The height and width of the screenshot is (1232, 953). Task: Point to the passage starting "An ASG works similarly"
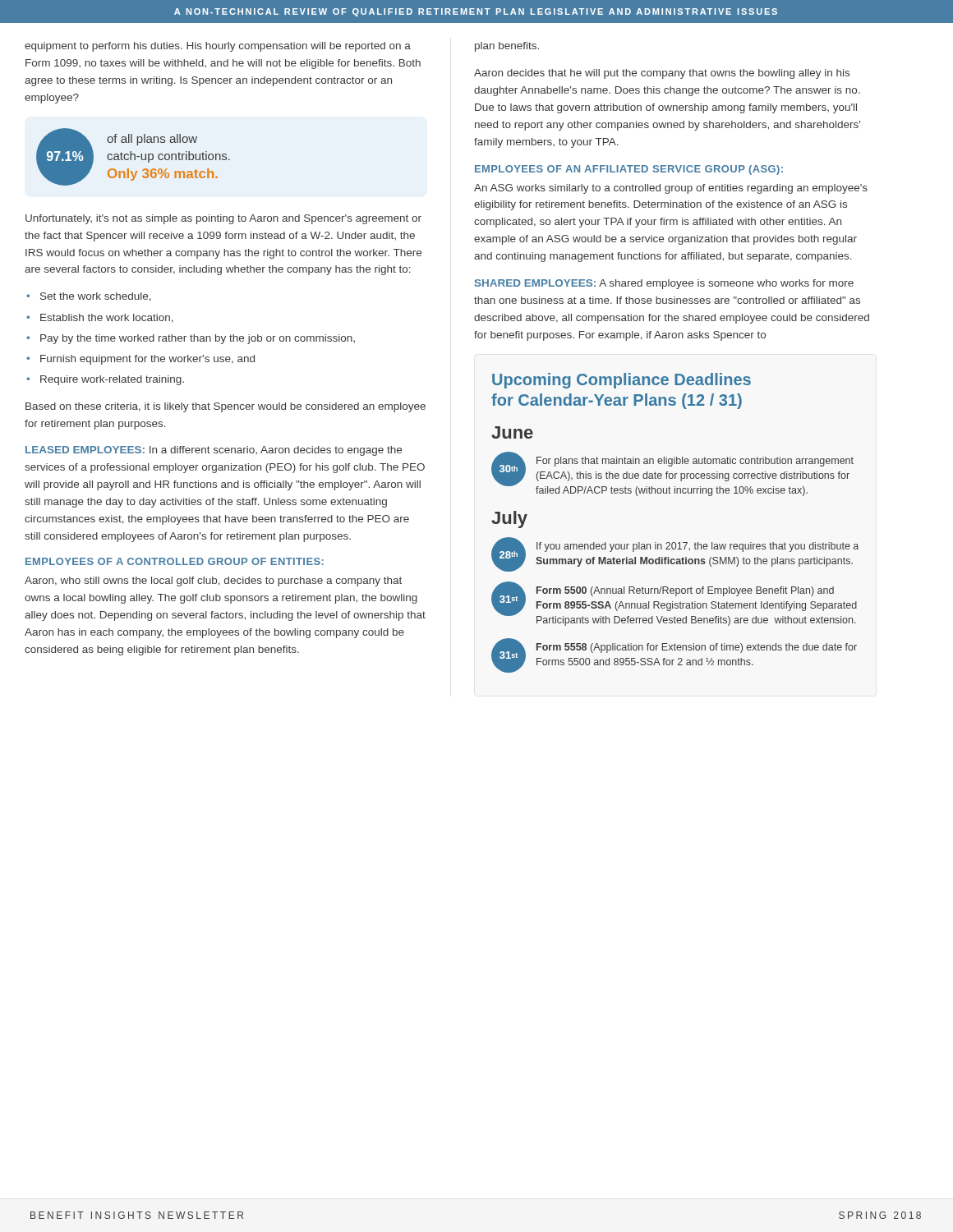click(671, 222)
